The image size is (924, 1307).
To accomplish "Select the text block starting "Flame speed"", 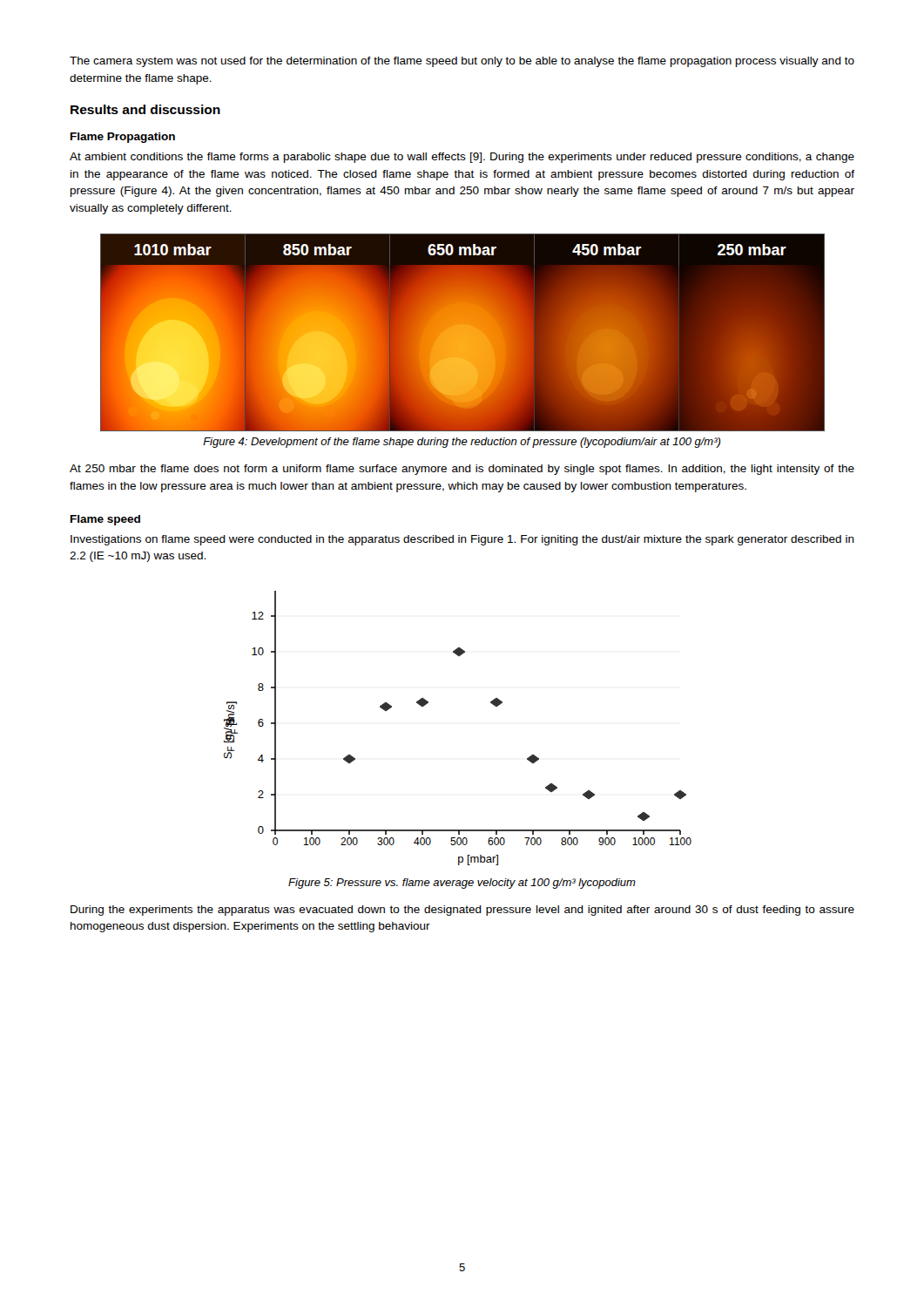I will coord(105,518).
